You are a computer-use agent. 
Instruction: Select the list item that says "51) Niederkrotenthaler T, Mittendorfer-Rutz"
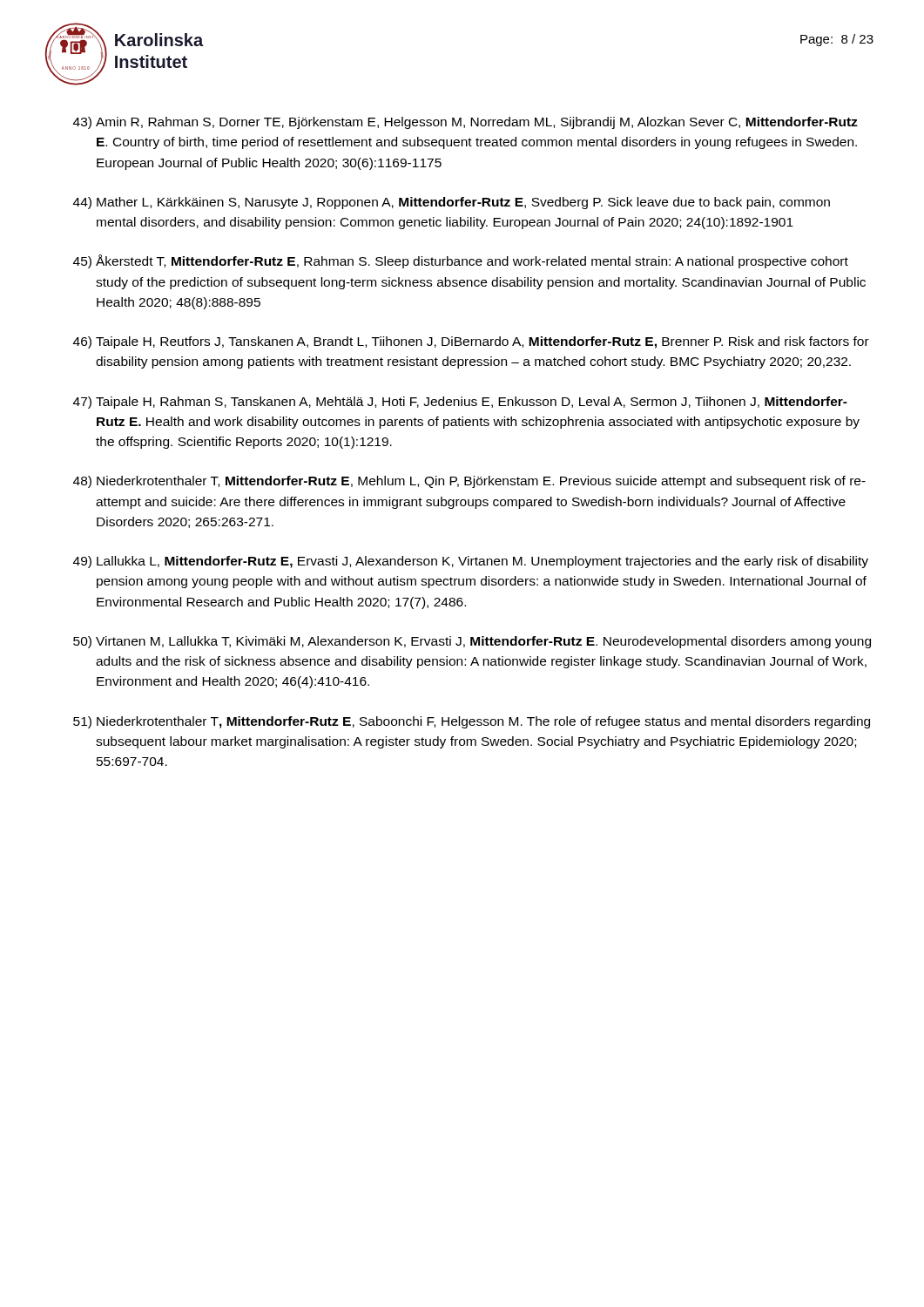coord(466,741)
